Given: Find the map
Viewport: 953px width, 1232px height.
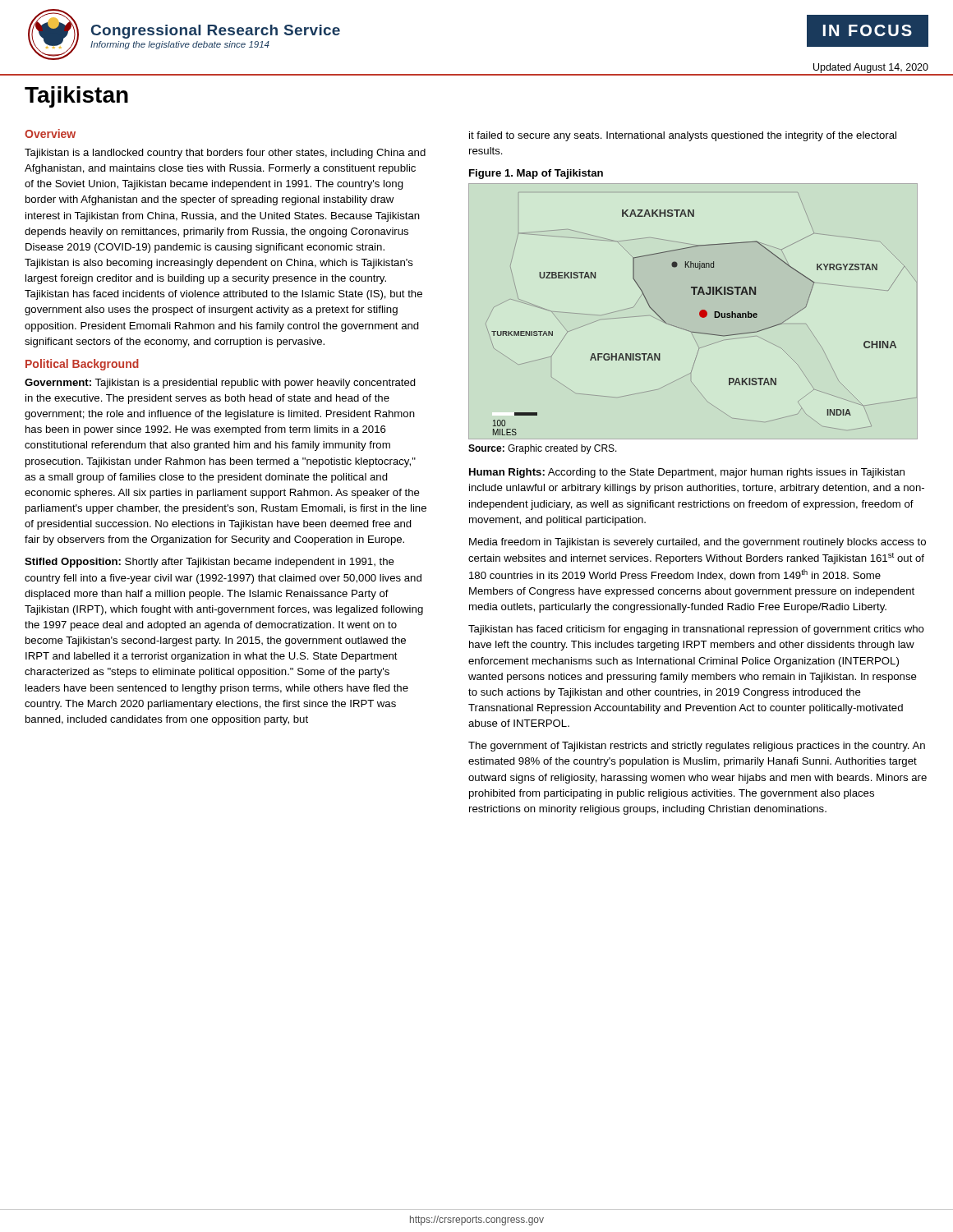Looking at the screenshot, I should point(698,312).
